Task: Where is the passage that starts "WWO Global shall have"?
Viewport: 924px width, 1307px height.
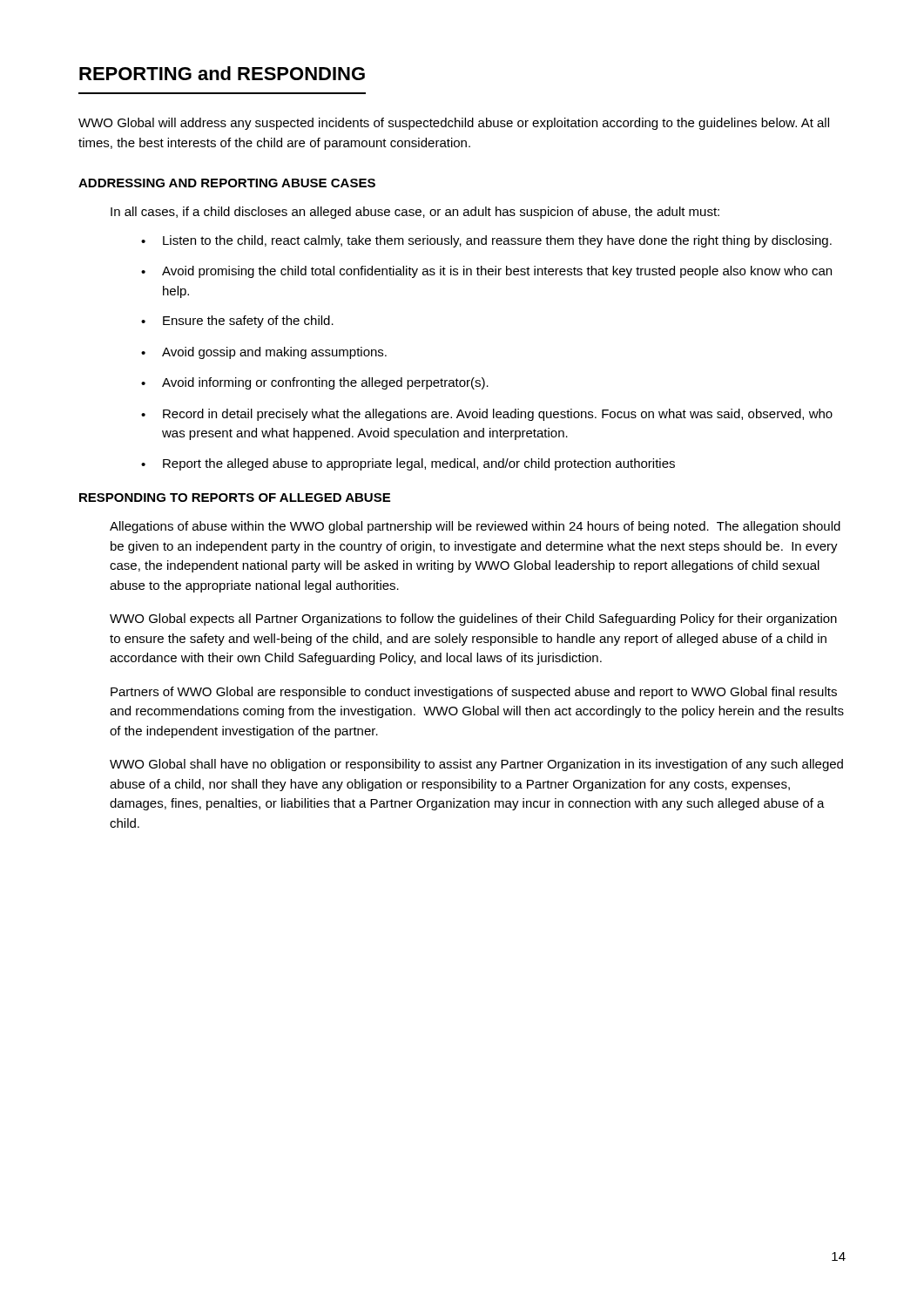Action: coord(477,793)
